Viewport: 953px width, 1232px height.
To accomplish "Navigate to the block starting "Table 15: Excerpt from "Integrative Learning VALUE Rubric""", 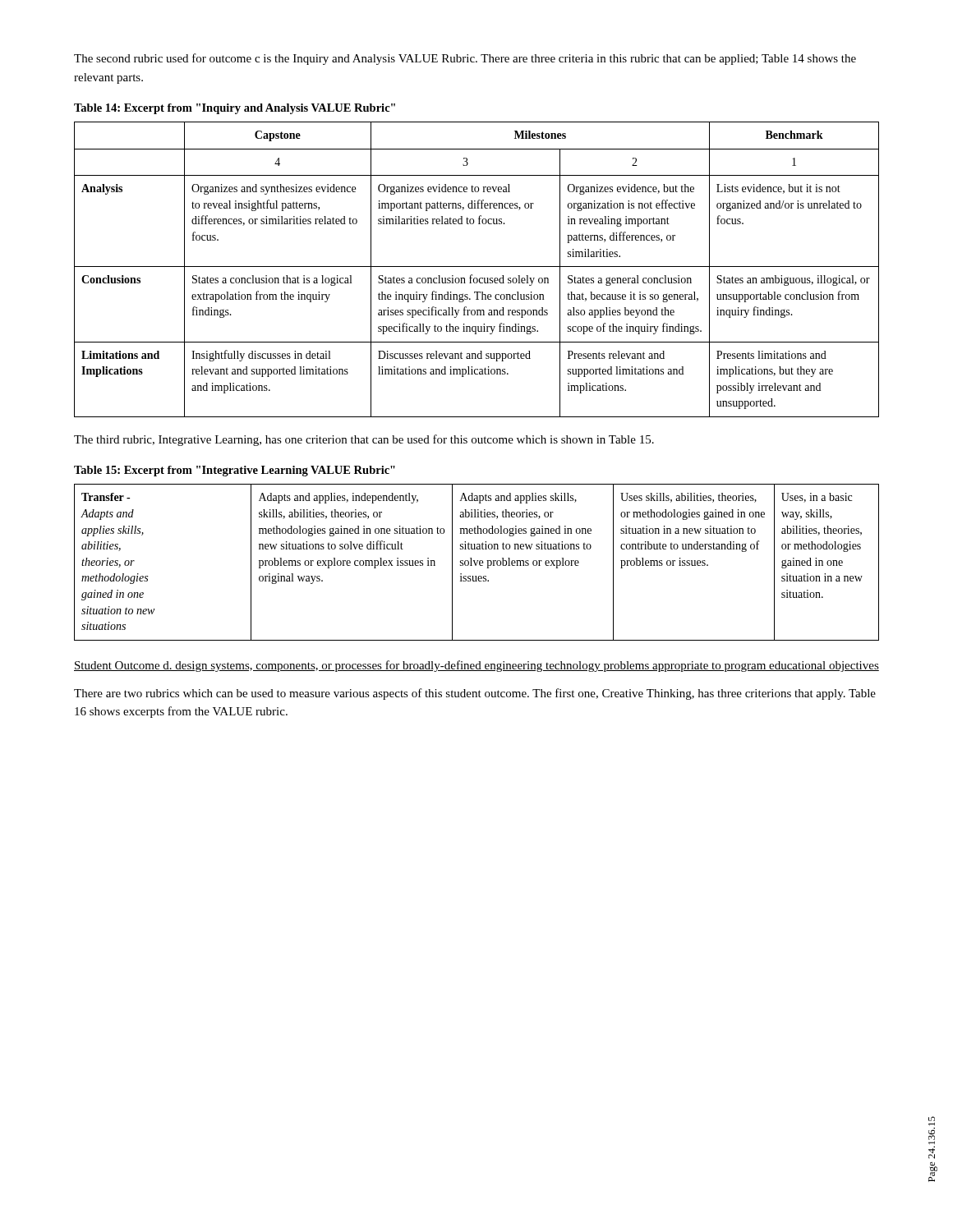I will click(235, 470).
